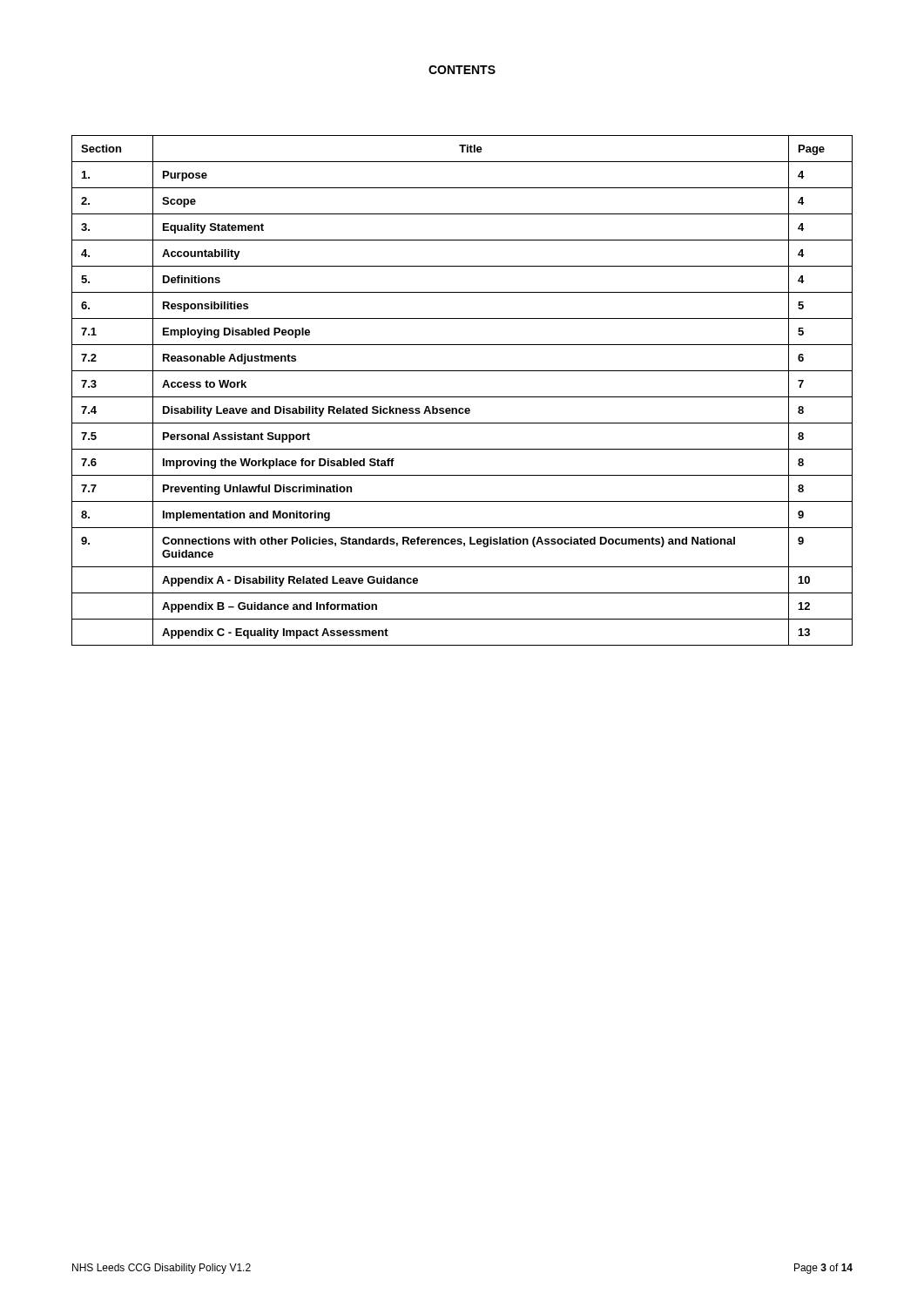Find the title
The height and width of the screenshot is (1307, 924).
[x=462, y=70]
